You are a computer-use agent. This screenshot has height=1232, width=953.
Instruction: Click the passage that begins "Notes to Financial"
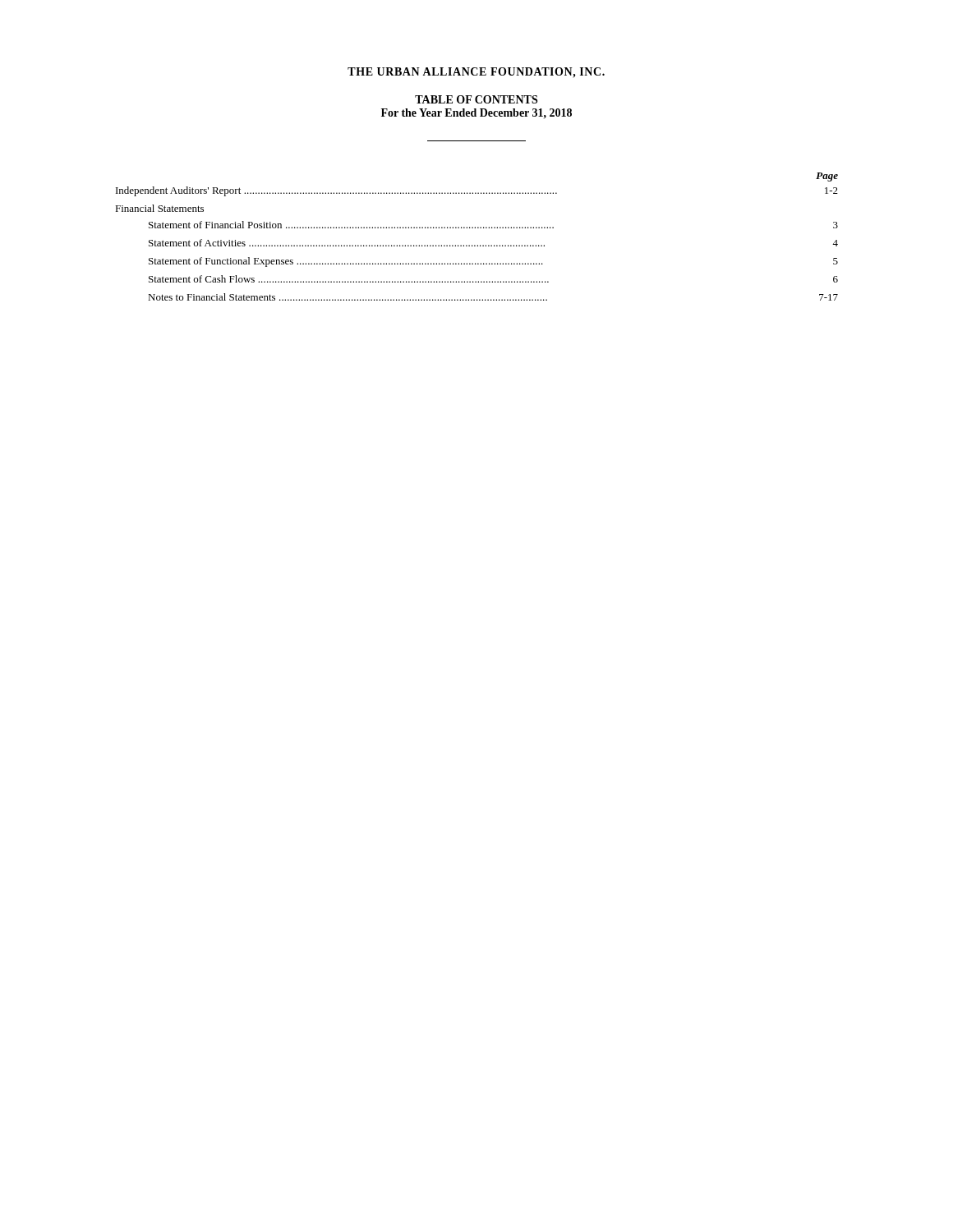476,297
